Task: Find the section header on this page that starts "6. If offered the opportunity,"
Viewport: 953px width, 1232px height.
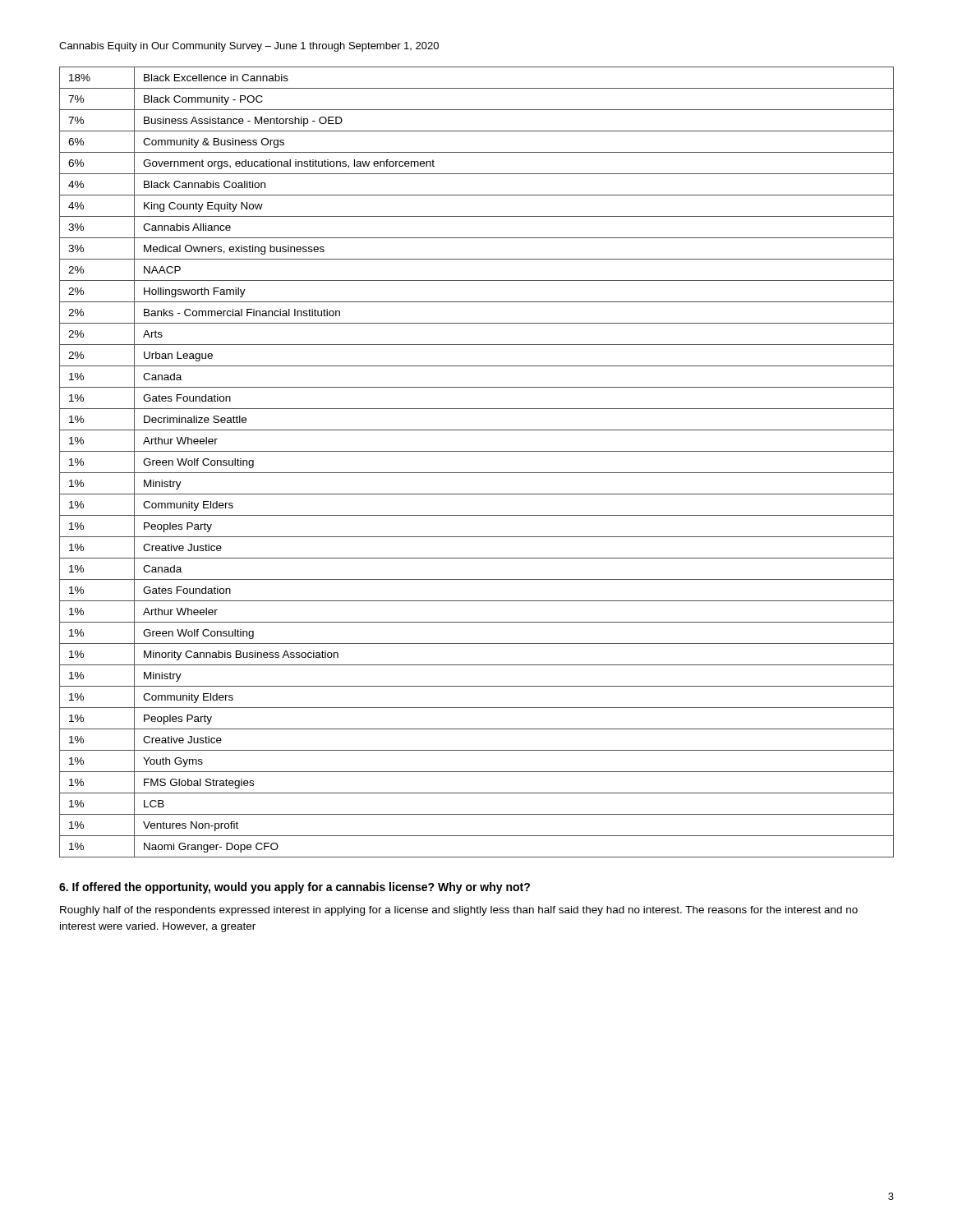Action: (295, 887)
